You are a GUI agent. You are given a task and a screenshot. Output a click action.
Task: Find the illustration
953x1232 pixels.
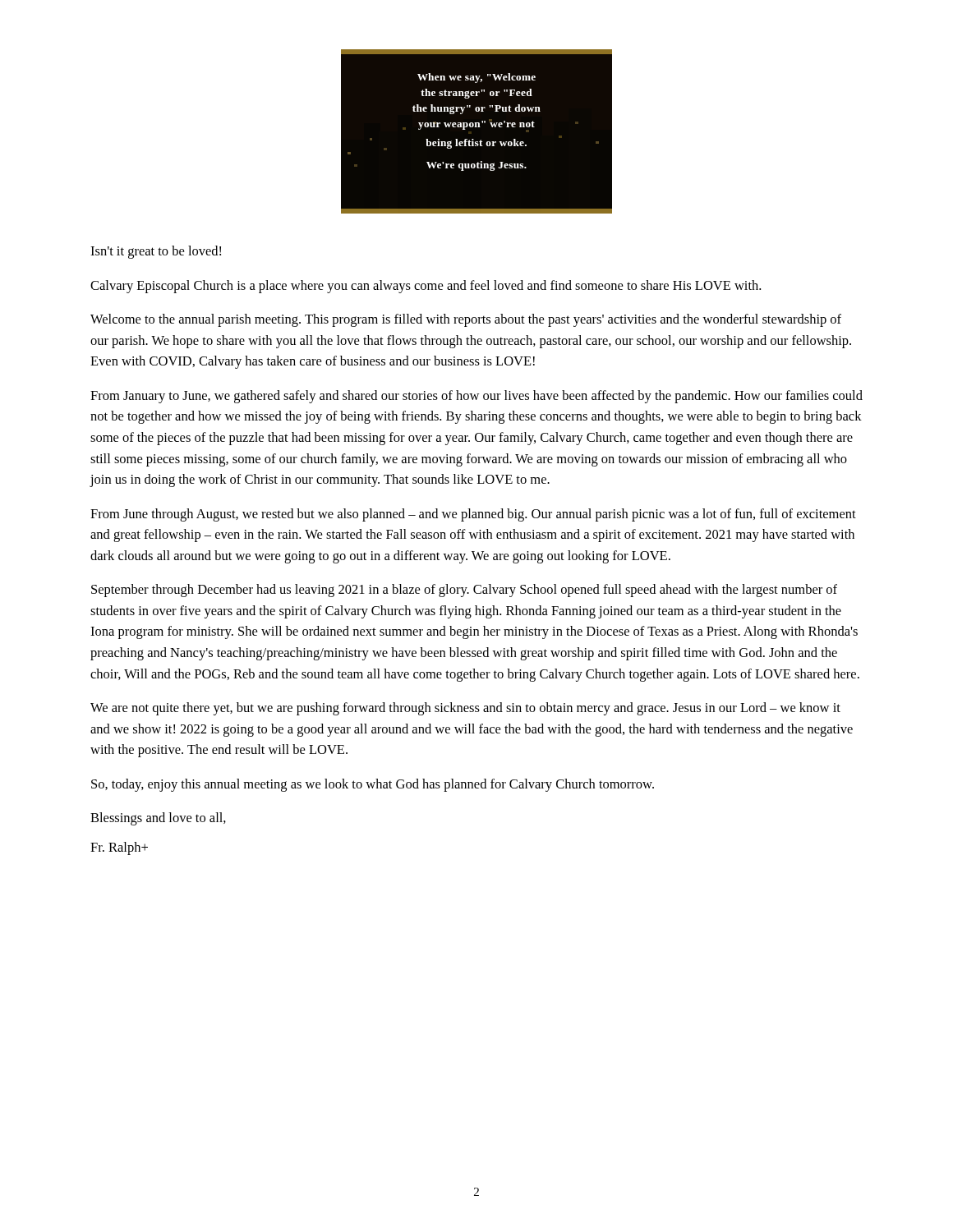(x=476, y=133)
